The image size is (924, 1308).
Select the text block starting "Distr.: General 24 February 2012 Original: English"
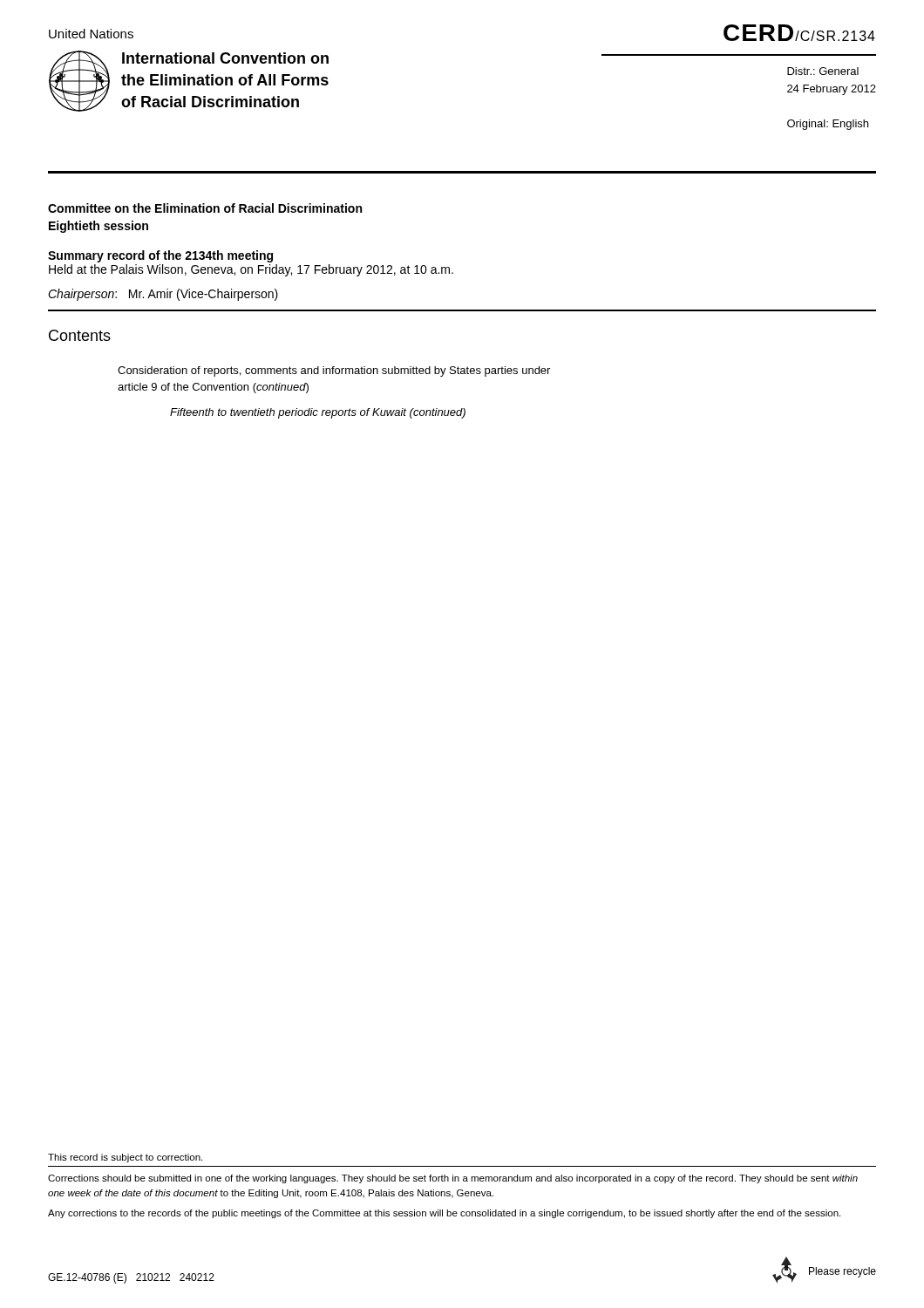(831, 97)
